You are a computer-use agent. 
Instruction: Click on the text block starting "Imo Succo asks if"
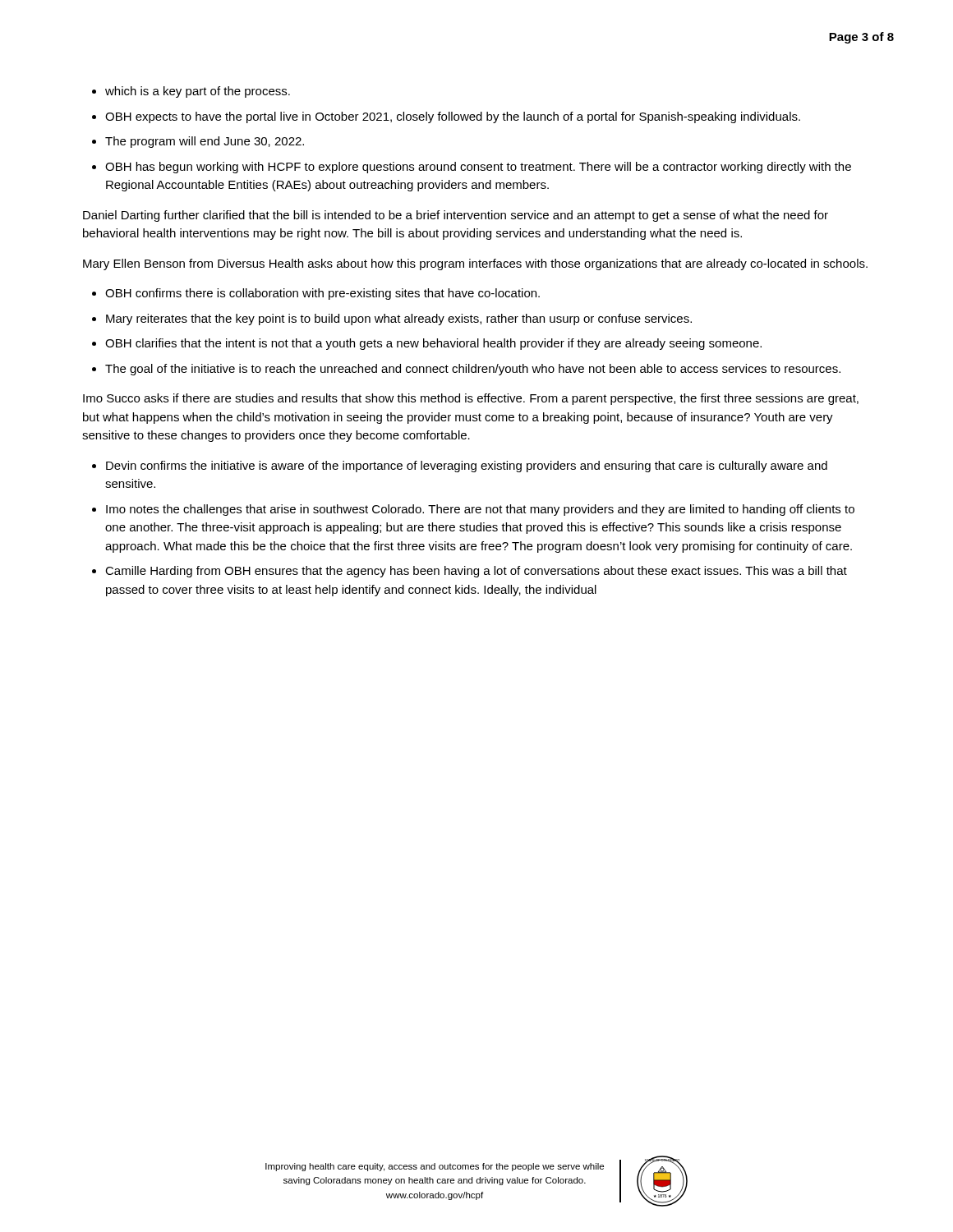[x=476, y=417]
